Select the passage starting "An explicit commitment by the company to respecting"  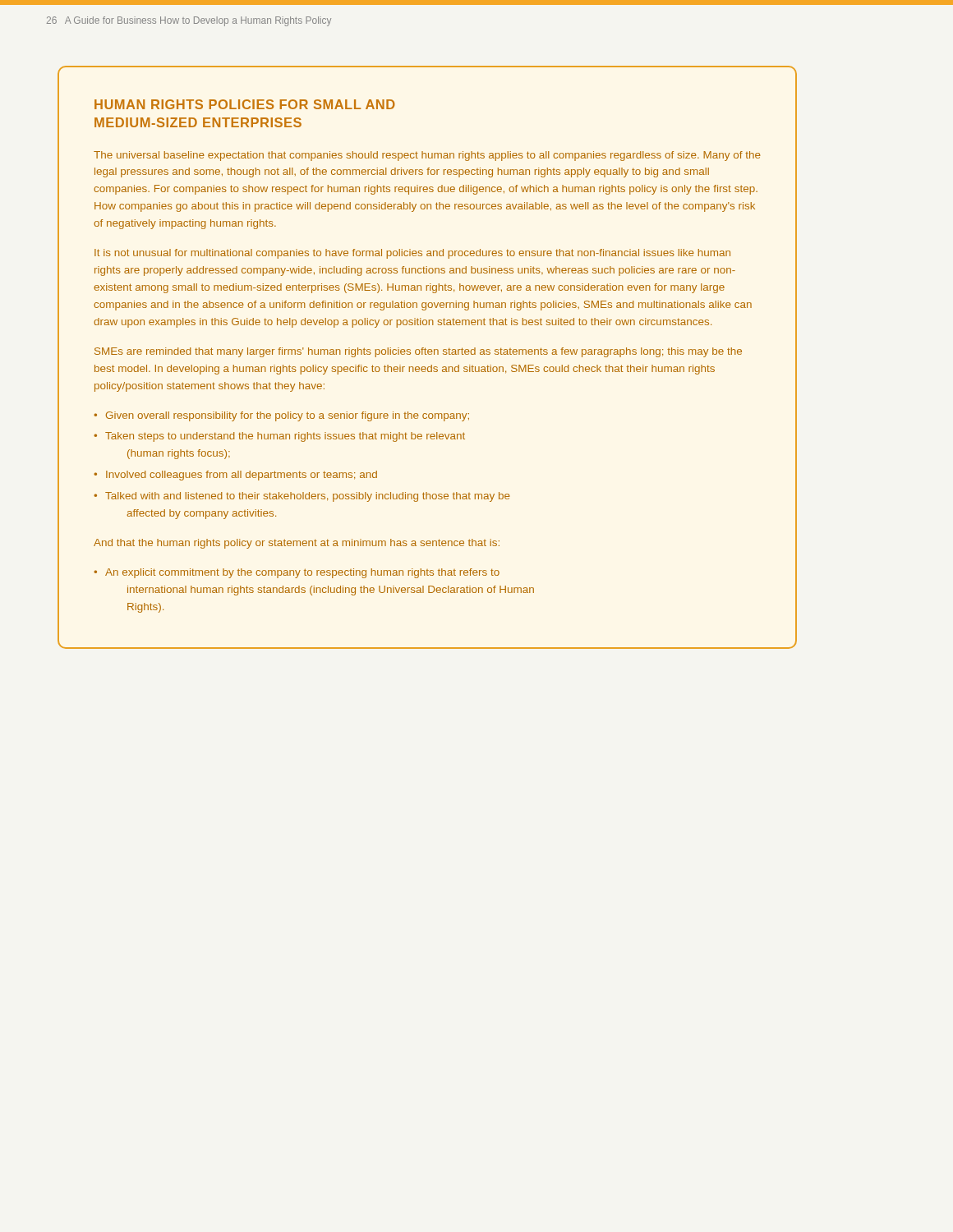pyautogui.click(x=320, y=589)
